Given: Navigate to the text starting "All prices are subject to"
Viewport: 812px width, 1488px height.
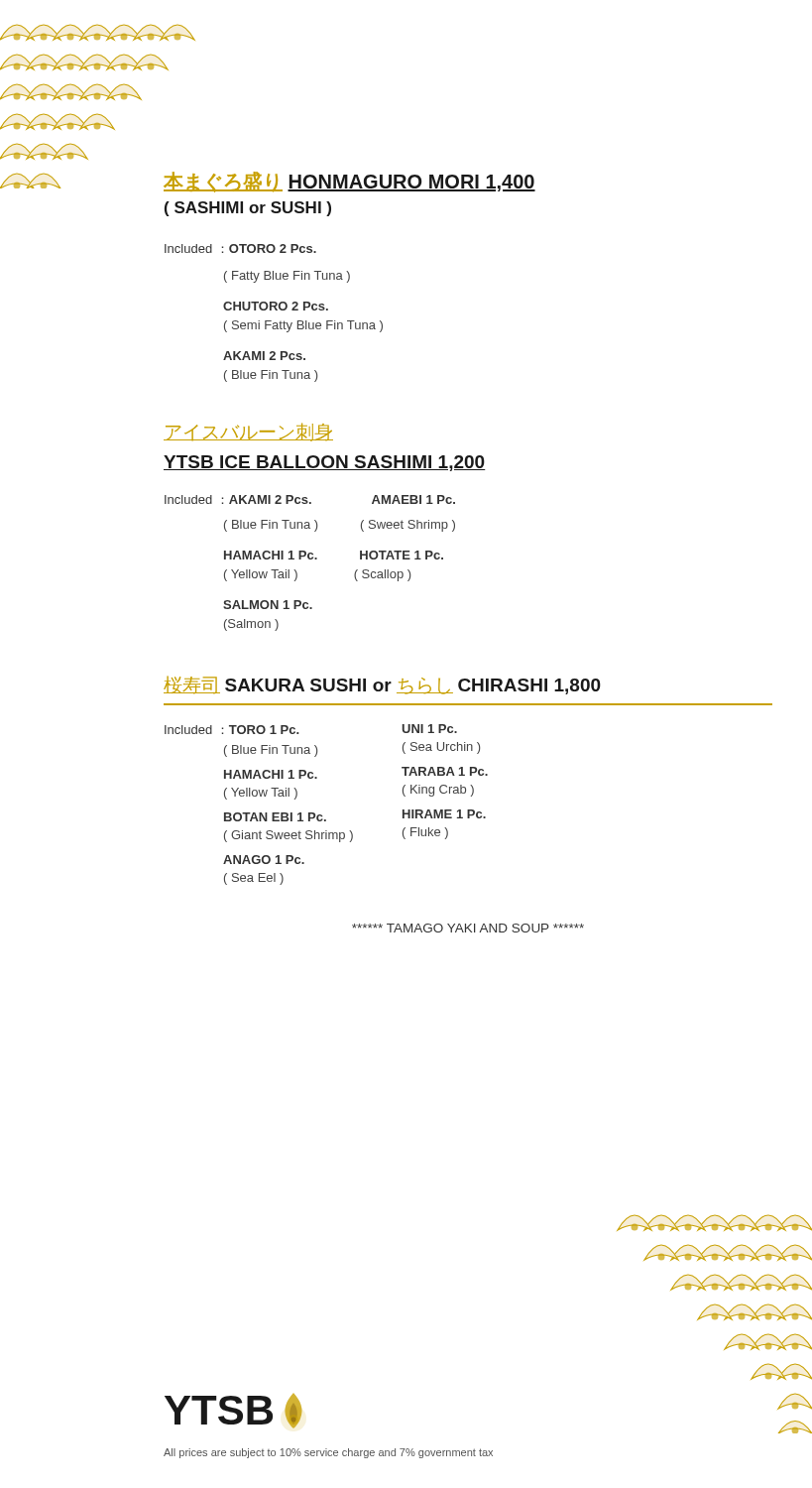Looking at the screenshot, I should coord(328,1452).
